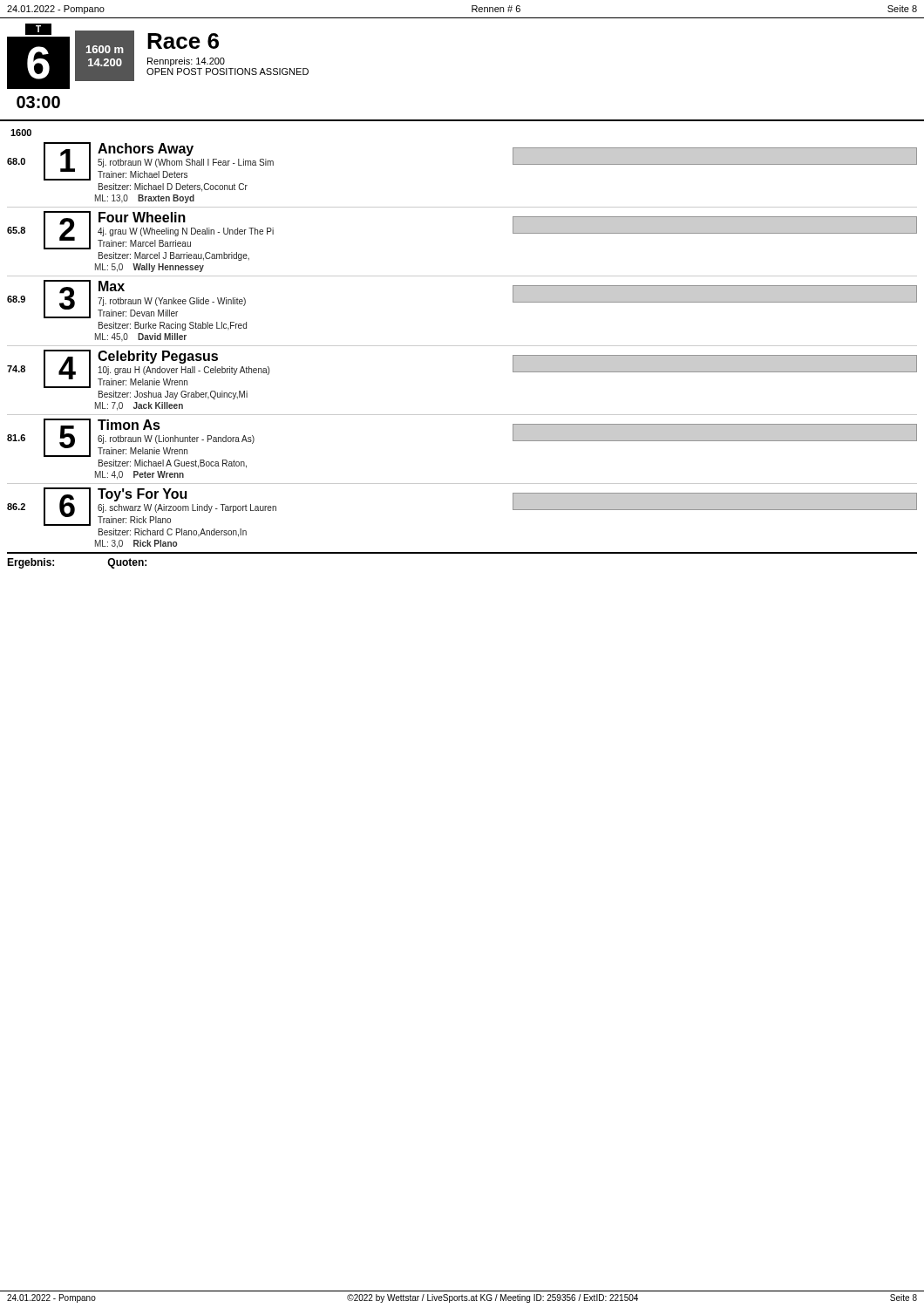Image resolution: width=924 pixels, height=1308 pixels.
Task: Select the text with the text "ML: 3,0 Rick Plano"
Action: click(x=136, y=544)
